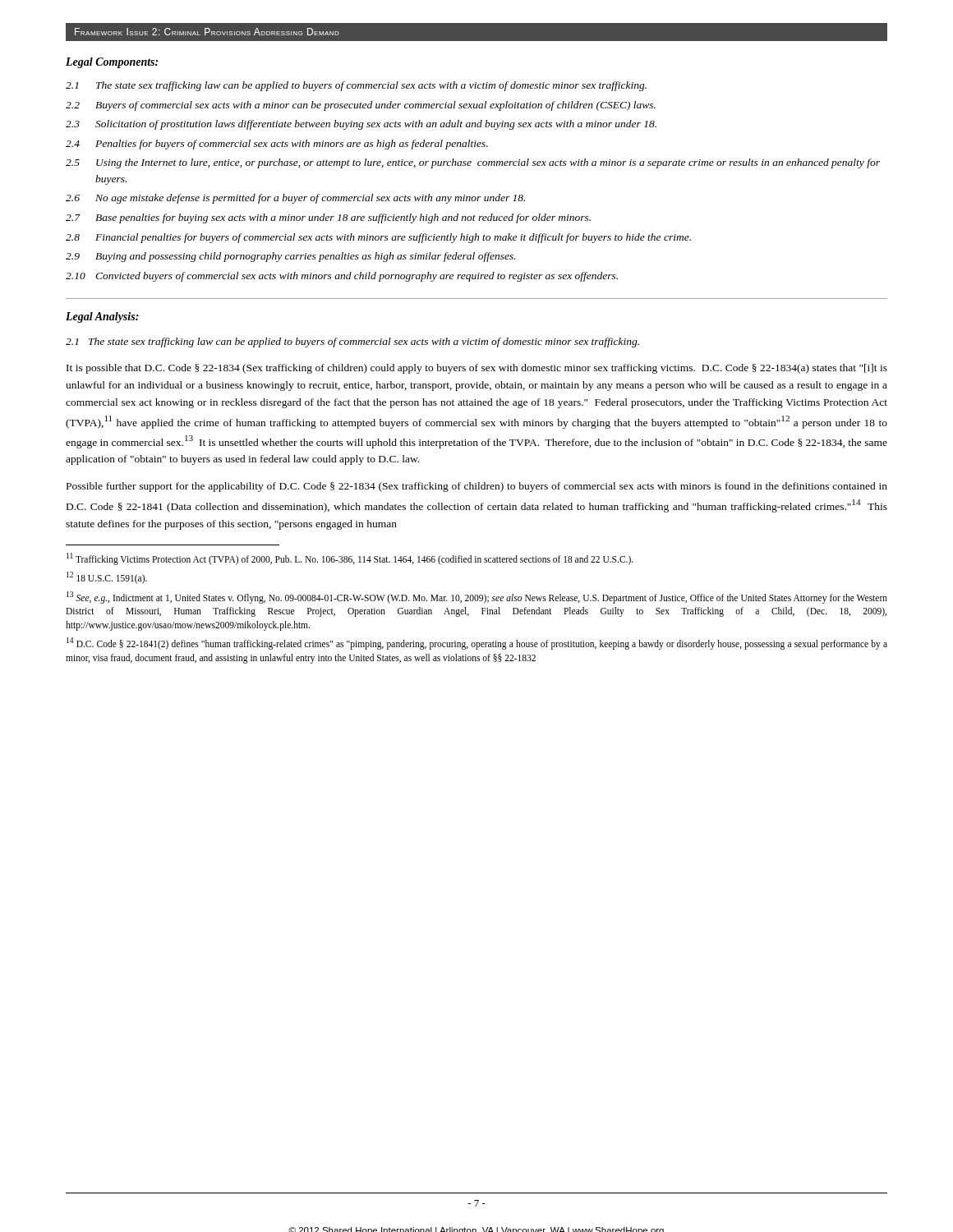Navigate to the passage starting "2.5 Using the Internet to lure, entice,"
This screenshot has height=1232, width=953.
pos(476,171)
